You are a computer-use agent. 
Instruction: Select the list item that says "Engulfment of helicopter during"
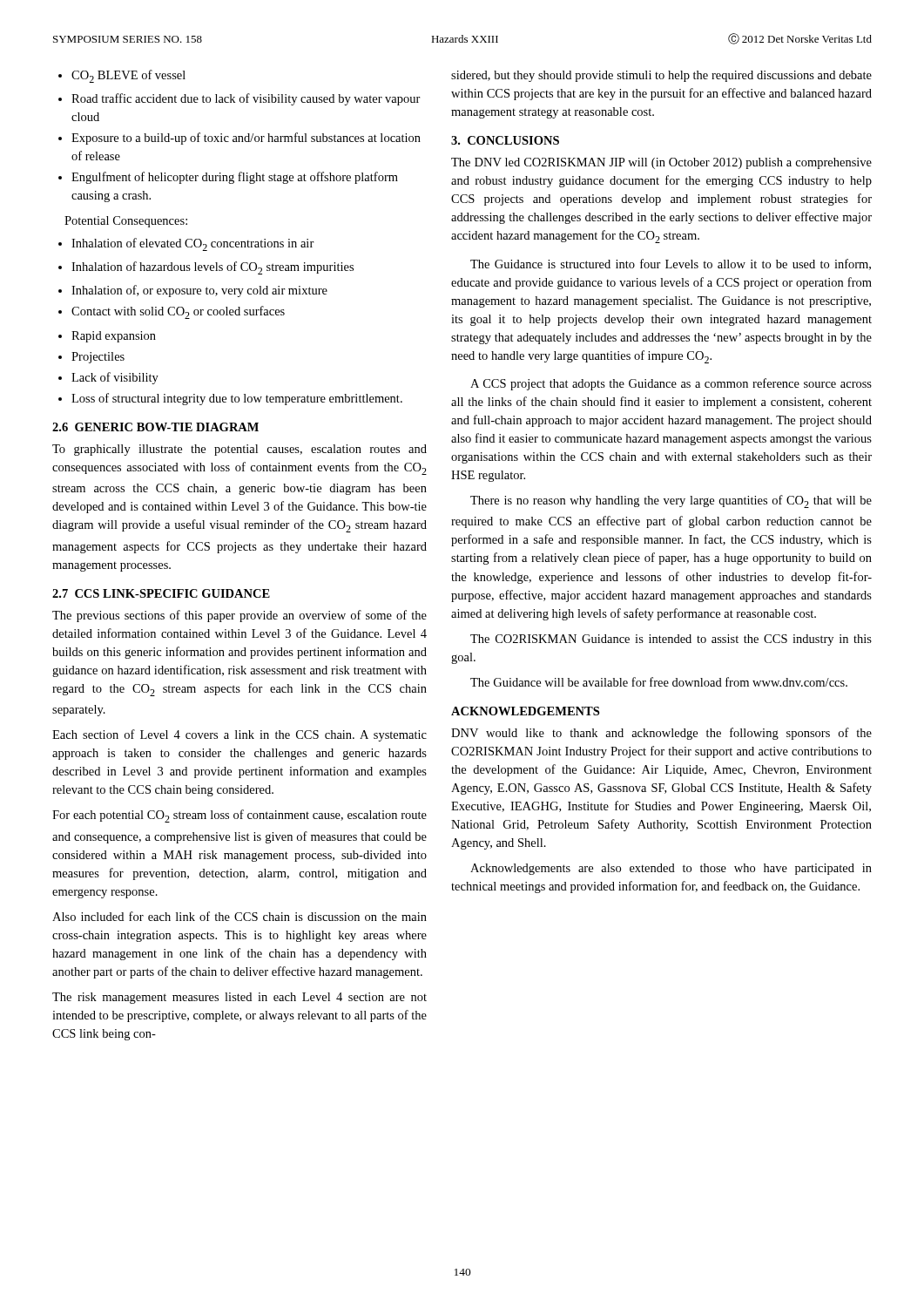pos(235,186)
